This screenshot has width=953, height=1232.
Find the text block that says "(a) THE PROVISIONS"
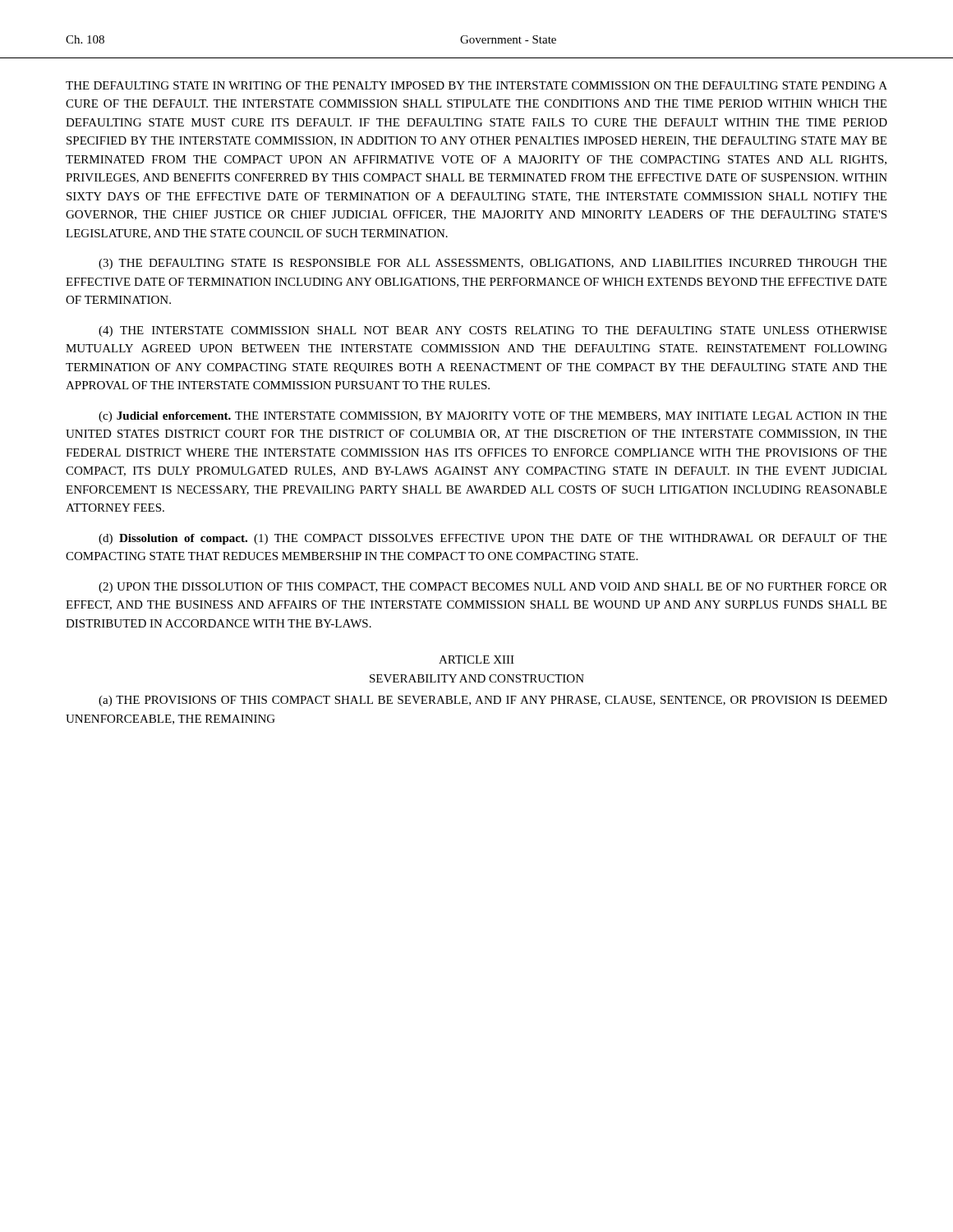(x=476, y=709)
